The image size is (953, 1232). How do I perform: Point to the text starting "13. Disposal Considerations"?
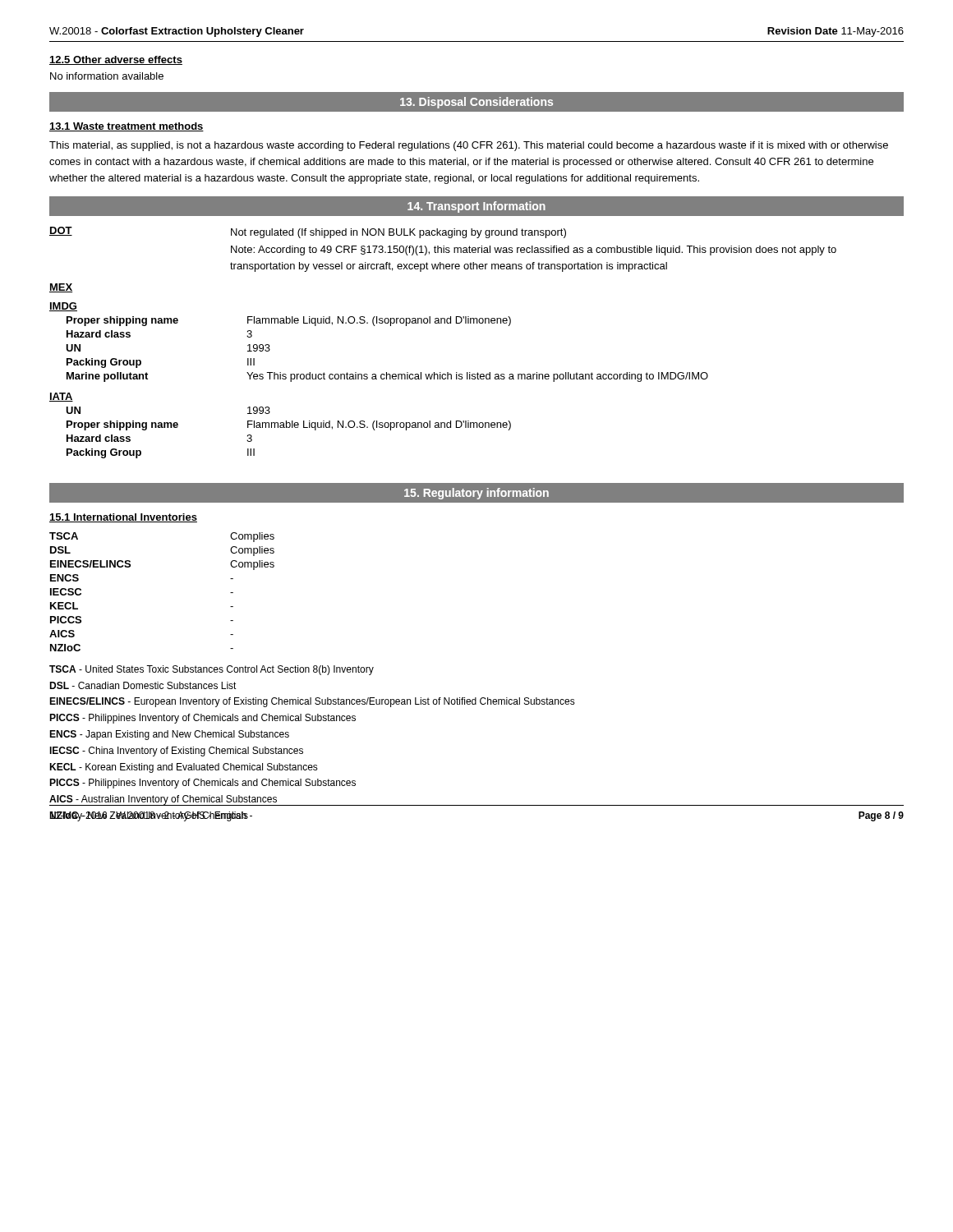pyautogui.click(x=476, y=102)
